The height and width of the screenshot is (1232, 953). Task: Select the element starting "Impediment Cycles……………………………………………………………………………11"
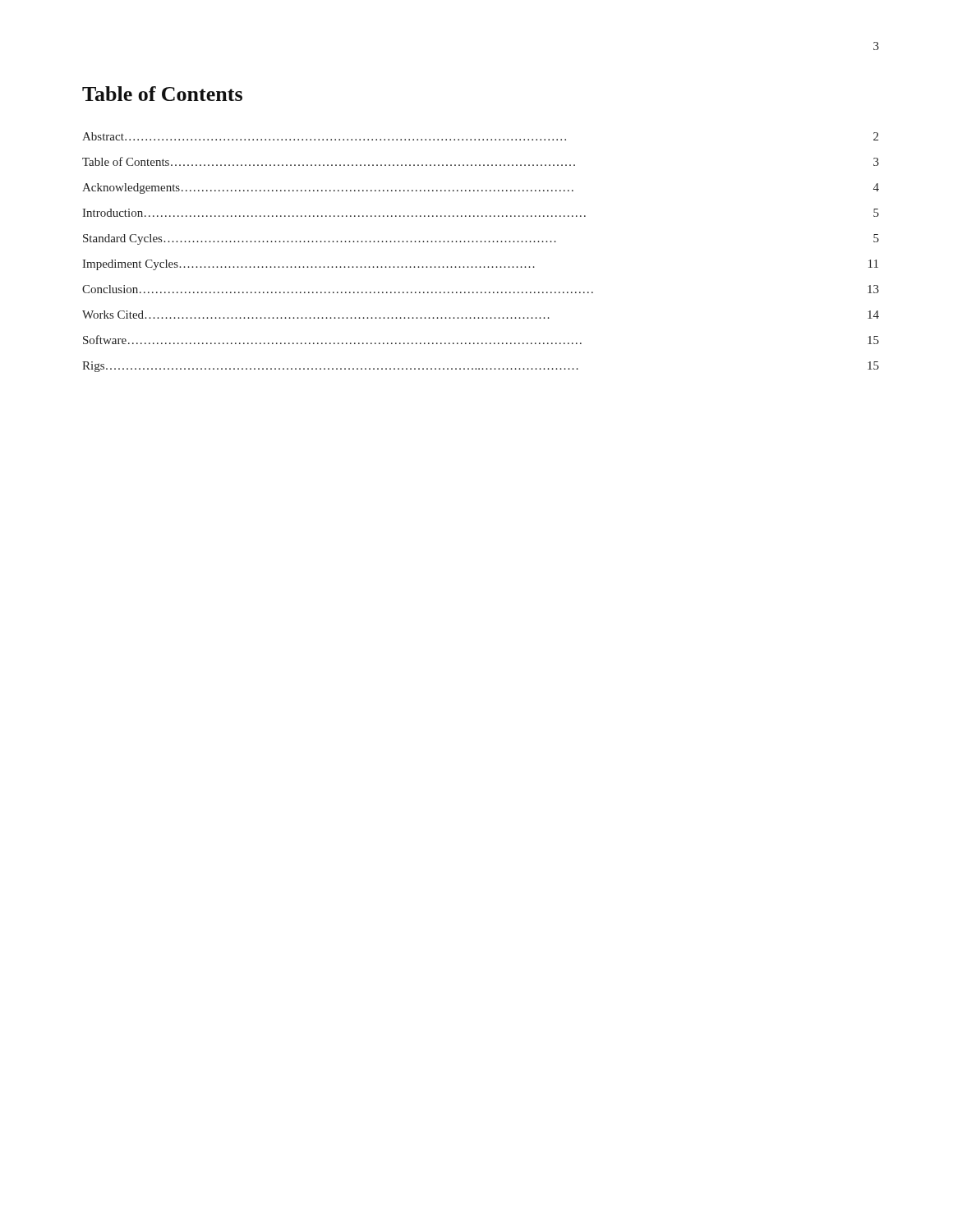481,264
